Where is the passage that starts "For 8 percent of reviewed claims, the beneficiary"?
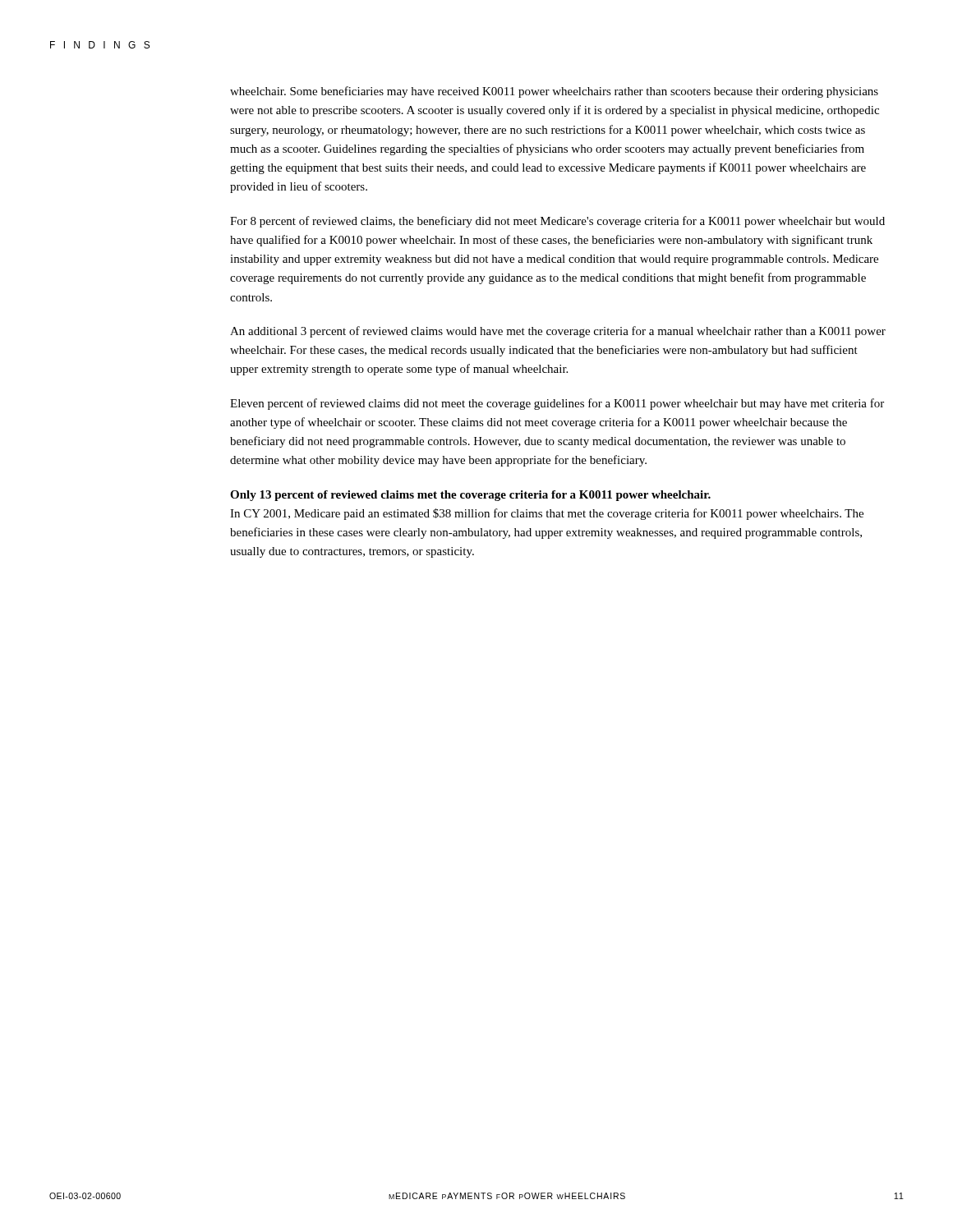The width and height of the screenshot is (953, 1232). [559, 259]
